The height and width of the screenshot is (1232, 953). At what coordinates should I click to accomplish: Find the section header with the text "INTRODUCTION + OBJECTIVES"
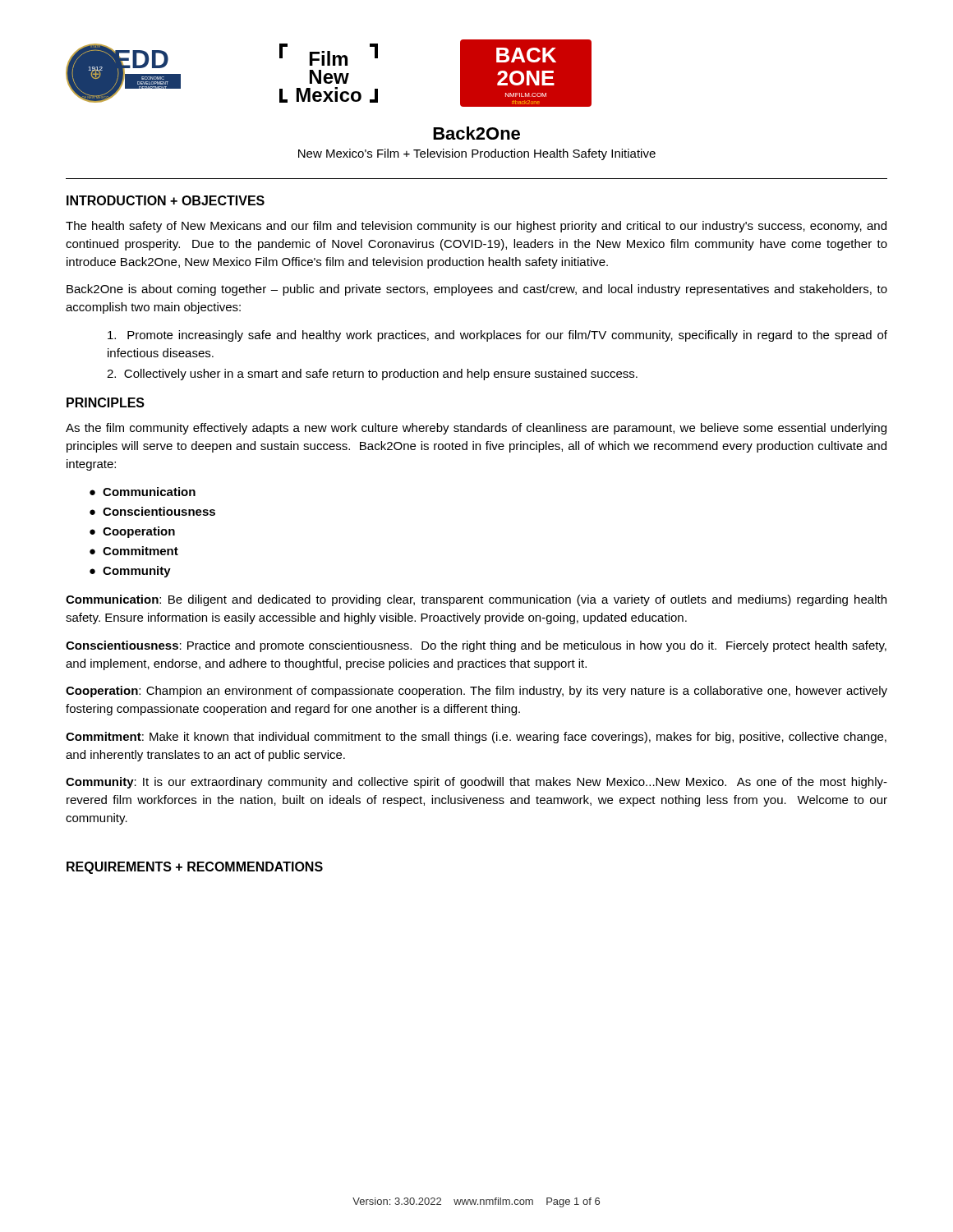pyautogui.click(x=165, y=201)
